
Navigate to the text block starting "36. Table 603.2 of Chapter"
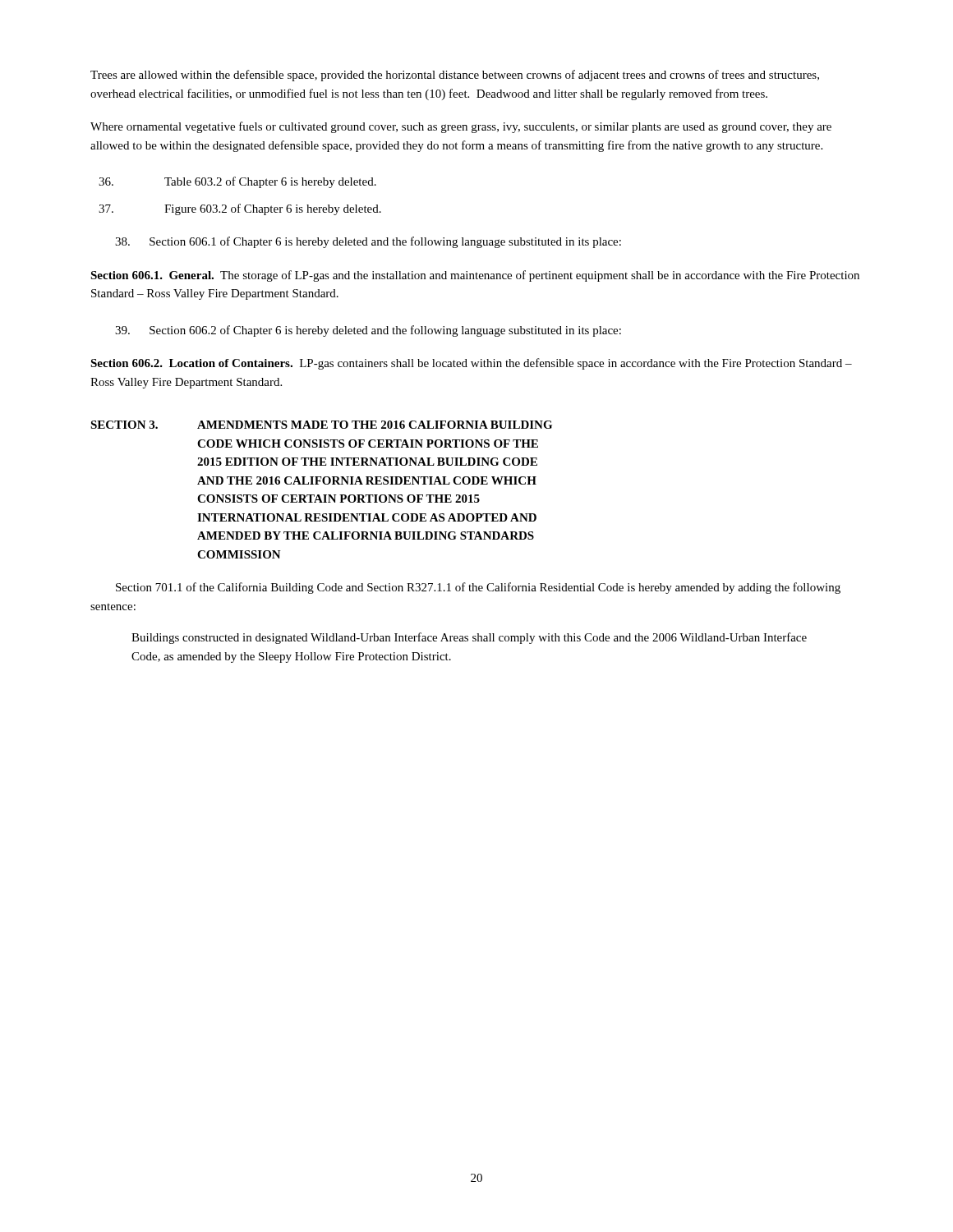point(237,182)
